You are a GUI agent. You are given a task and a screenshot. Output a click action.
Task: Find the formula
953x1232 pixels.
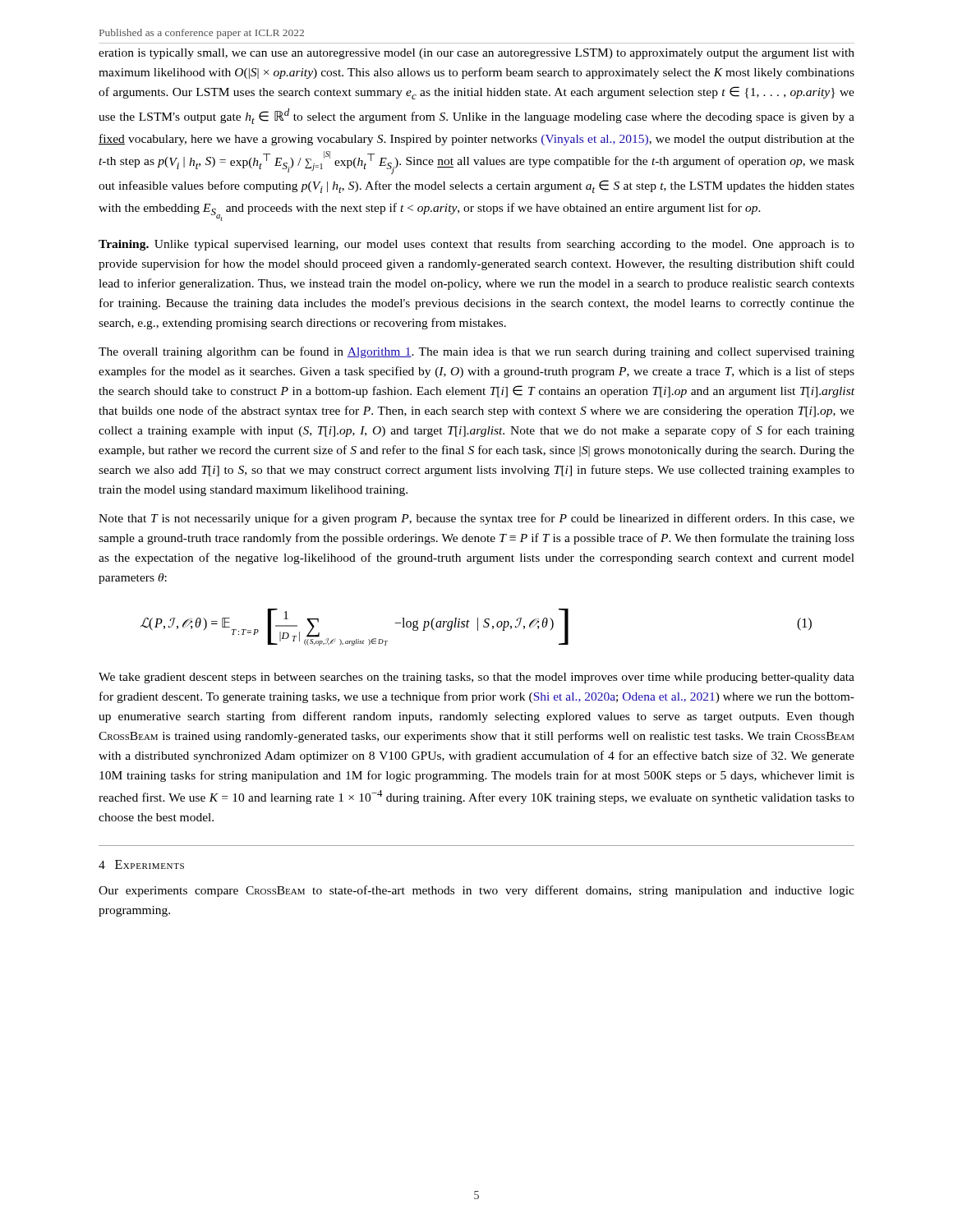(476, 626)
